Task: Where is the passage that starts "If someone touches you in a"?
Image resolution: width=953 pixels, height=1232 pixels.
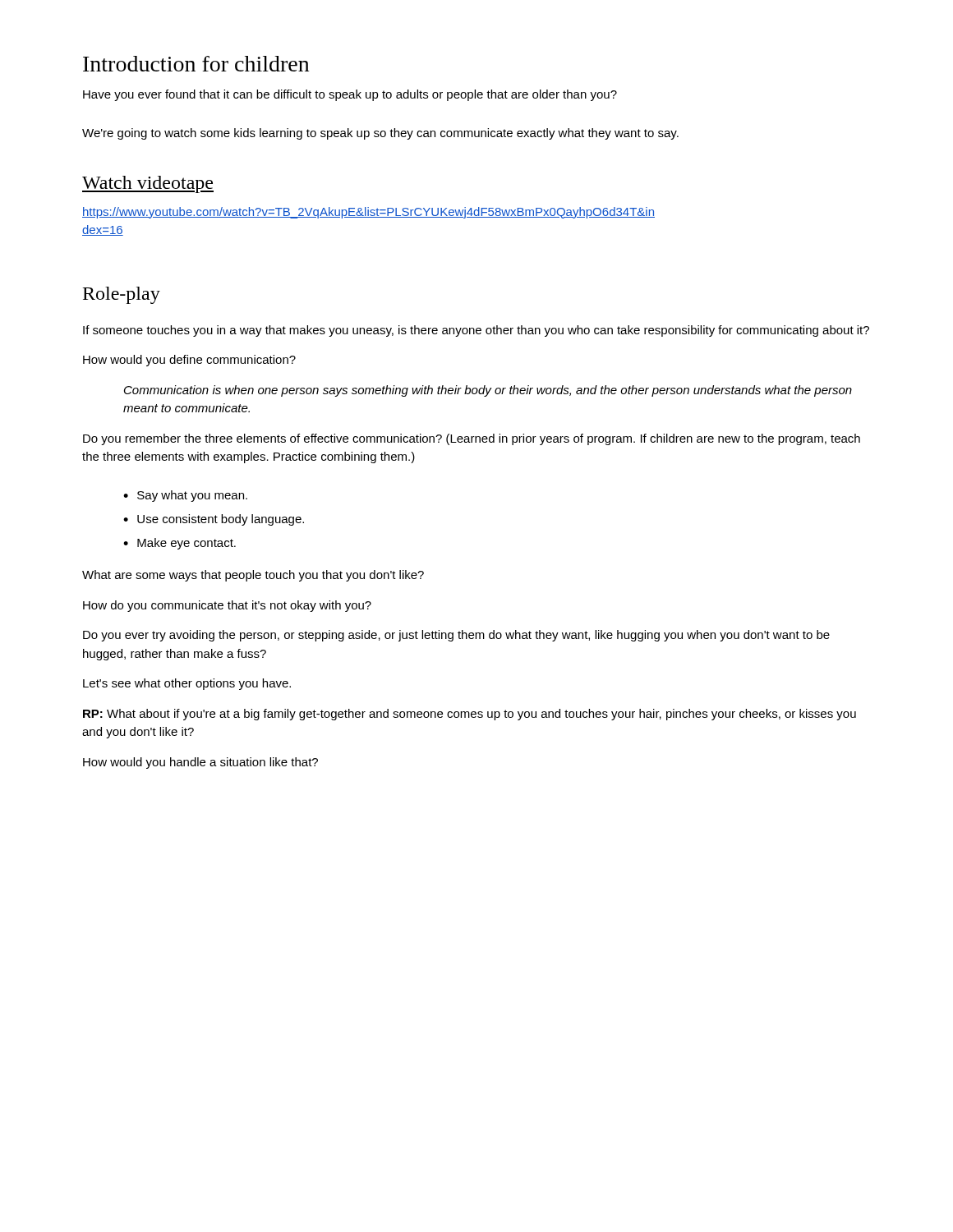Action: [476, 330]
